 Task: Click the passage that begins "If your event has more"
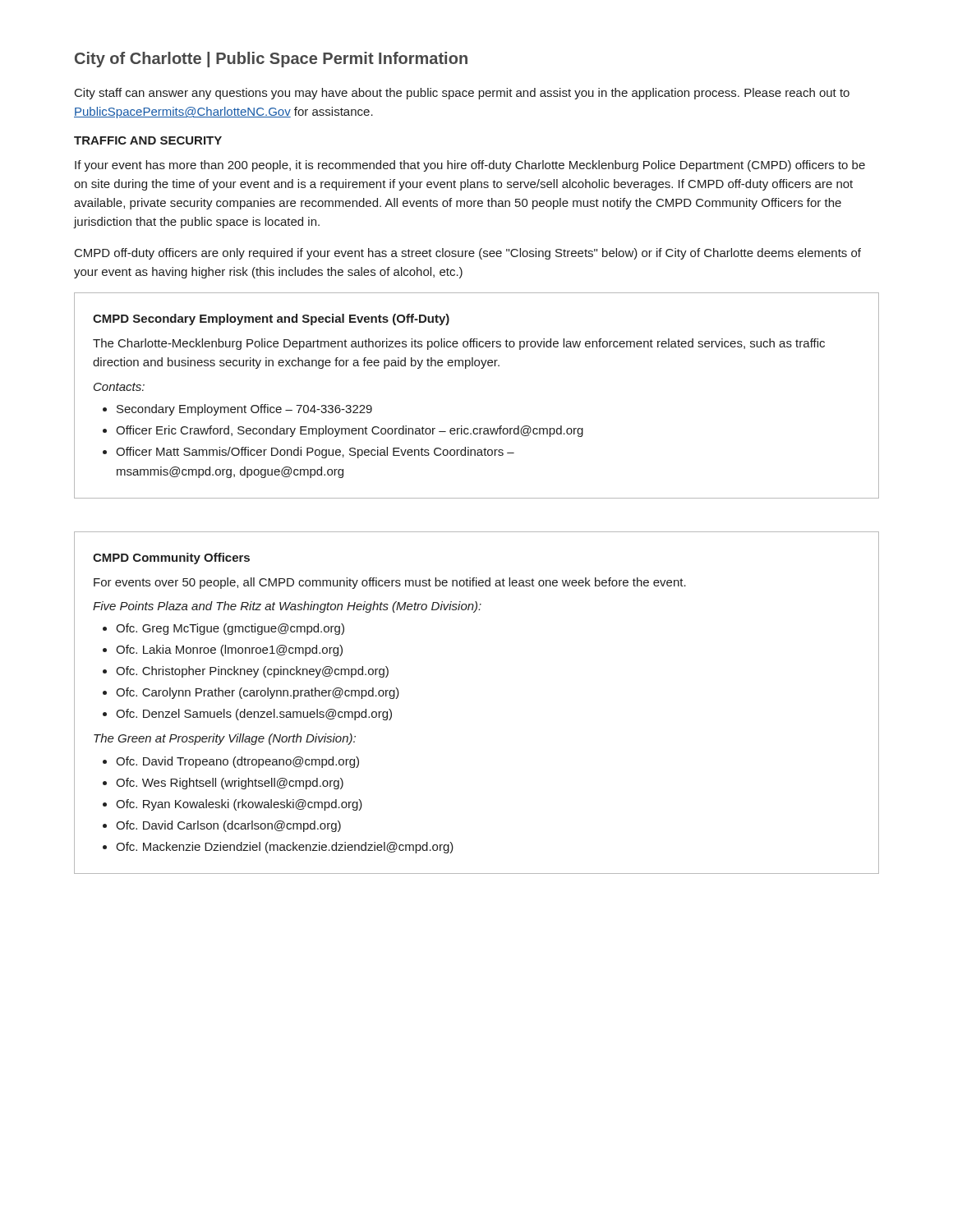click(470, 193)
